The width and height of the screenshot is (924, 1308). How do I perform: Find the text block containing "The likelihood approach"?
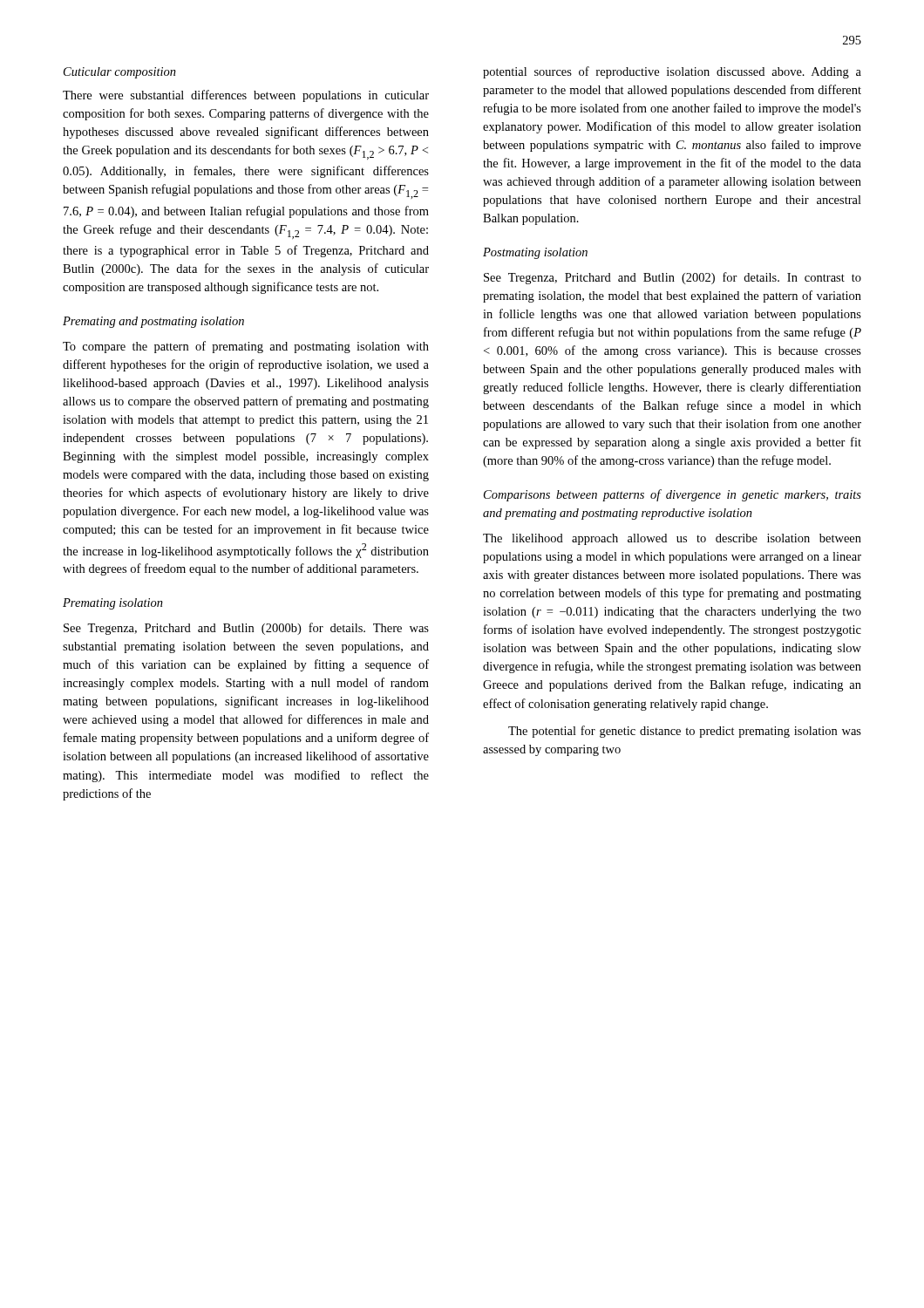pos(672,644)
